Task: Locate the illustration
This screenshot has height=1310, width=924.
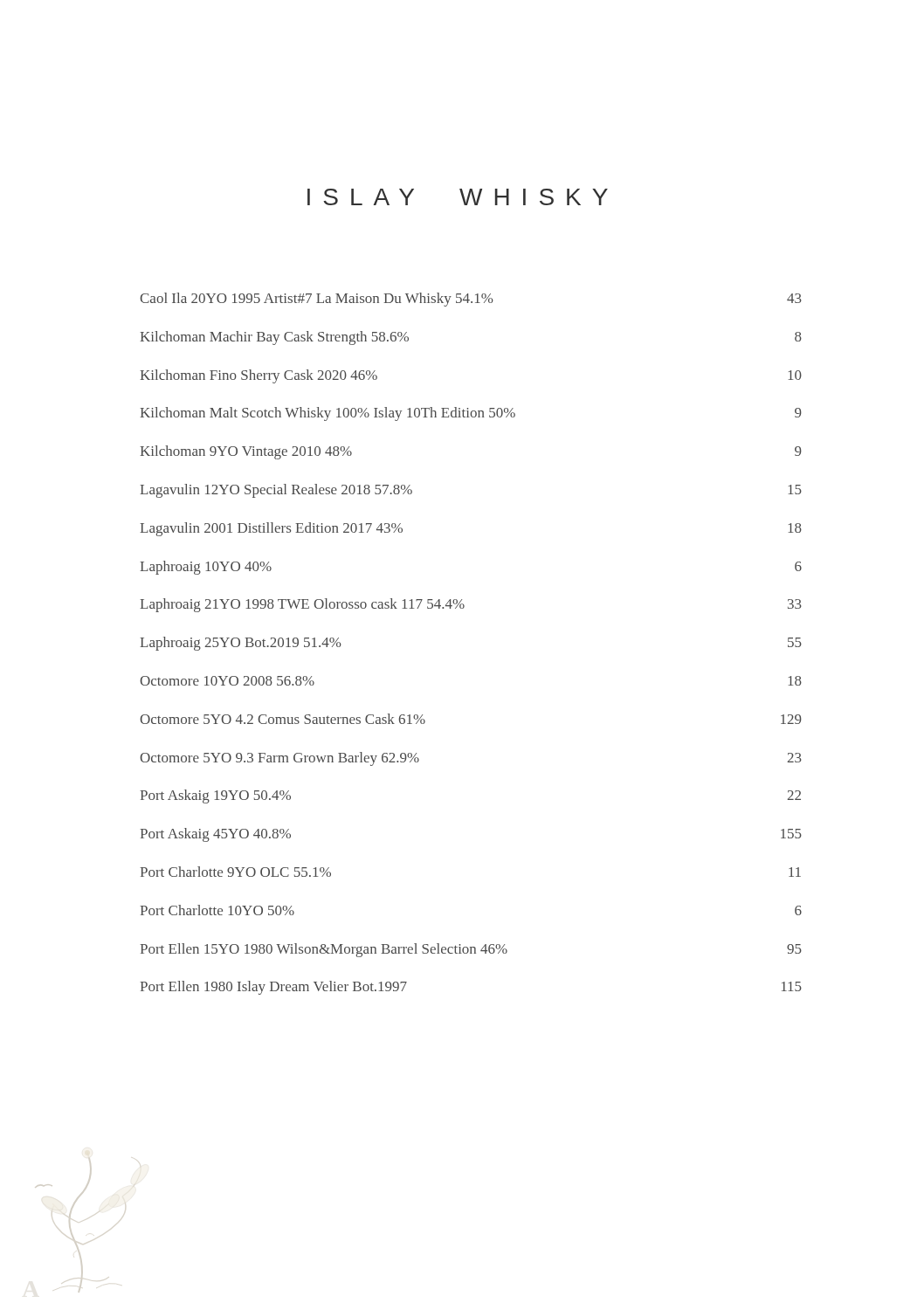Action: pos(105,1205)
